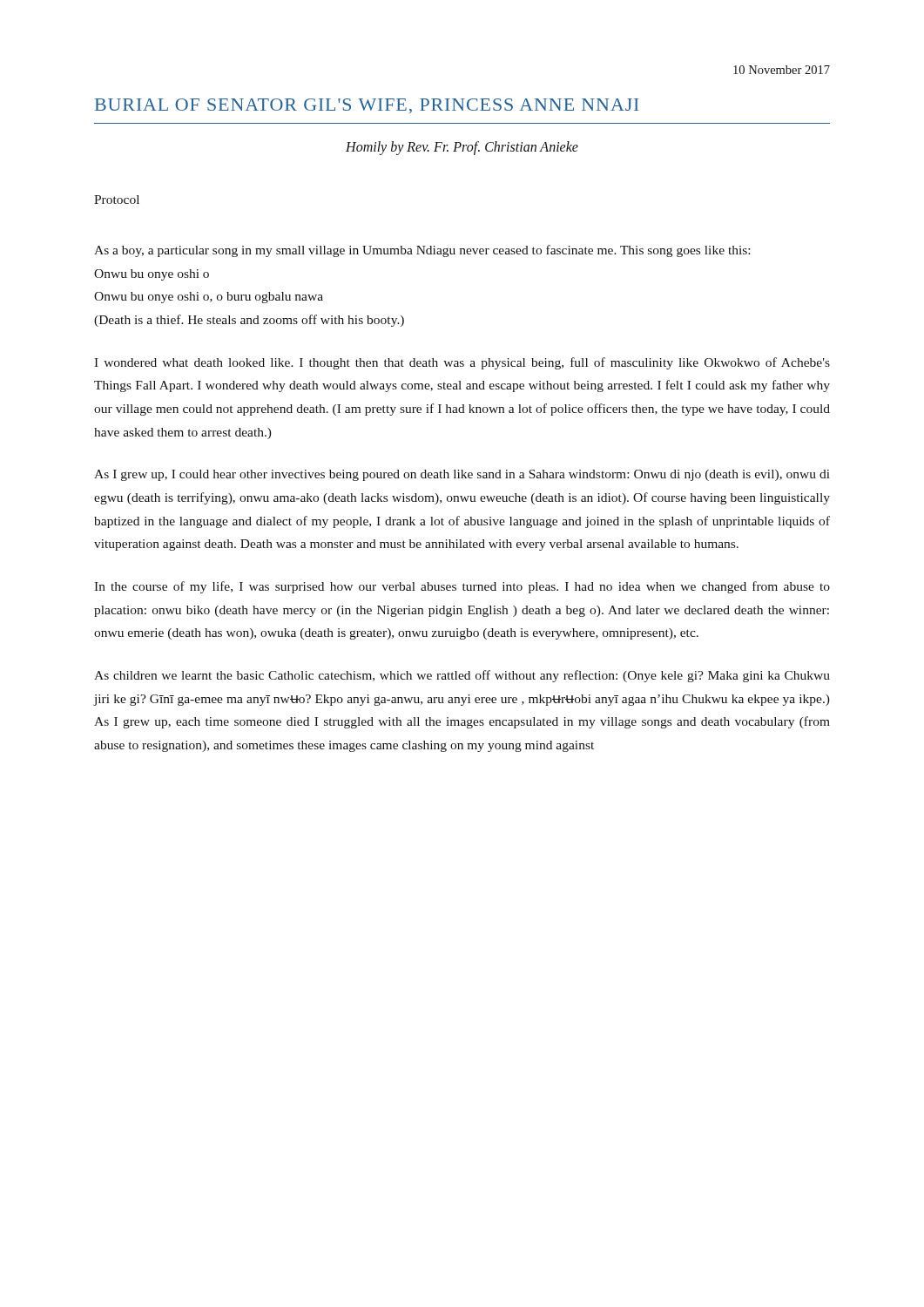Click on the passage starting "As children we"
924x1307 pixels.
pos(462,710)
